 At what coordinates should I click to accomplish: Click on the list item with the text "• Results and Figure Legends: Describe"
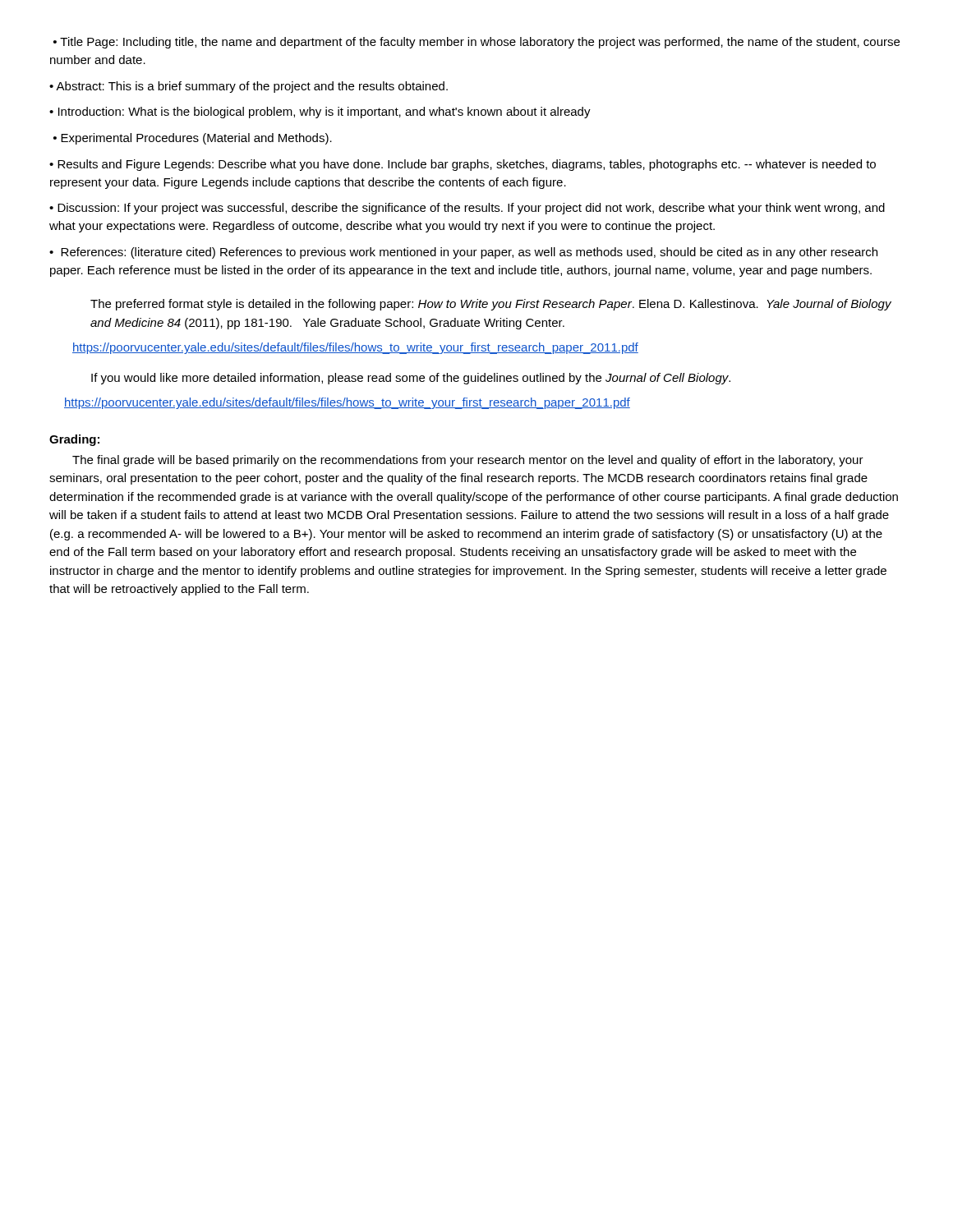coord(463,173)
